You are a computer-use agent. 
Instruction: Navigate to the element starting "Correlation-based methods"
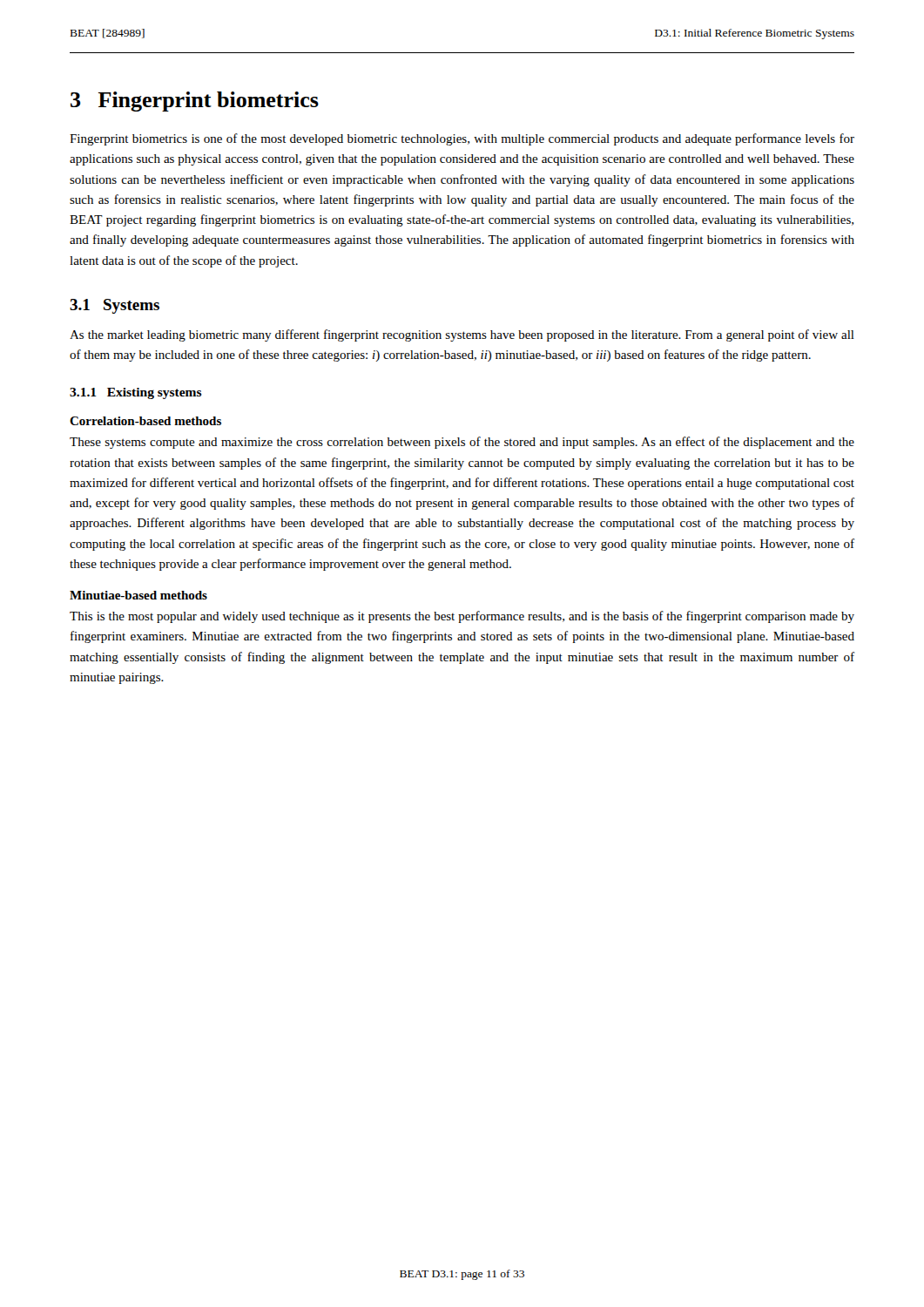point(145,421)
